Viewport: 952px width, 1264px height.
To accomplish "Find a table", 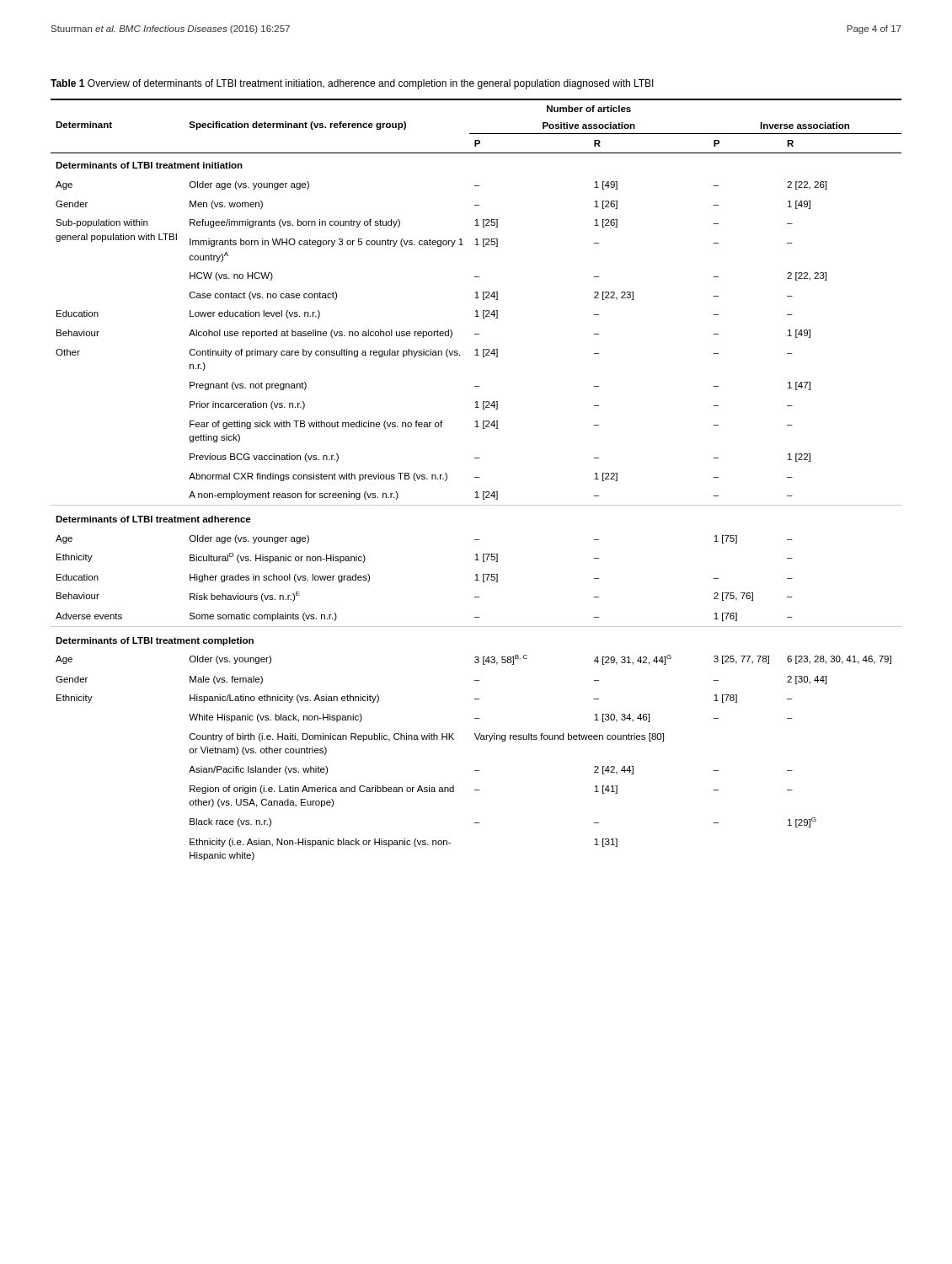I will pos(476,482).
